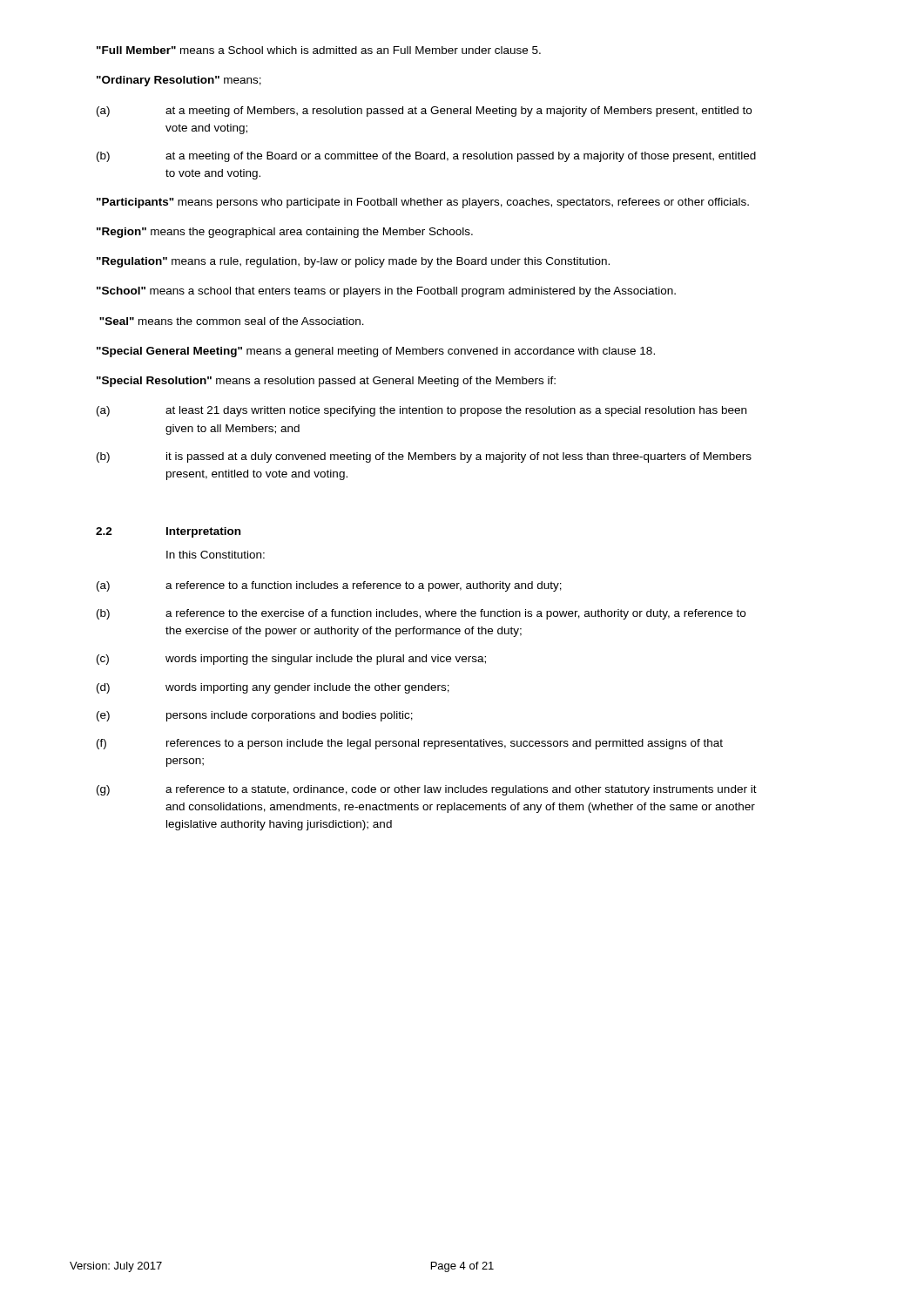This screenshot has height=1307, width=924.
Task: Point to the text block starting ""Regulation" means a rule, regulation, by-law or policy"
Action: [353, 261]
